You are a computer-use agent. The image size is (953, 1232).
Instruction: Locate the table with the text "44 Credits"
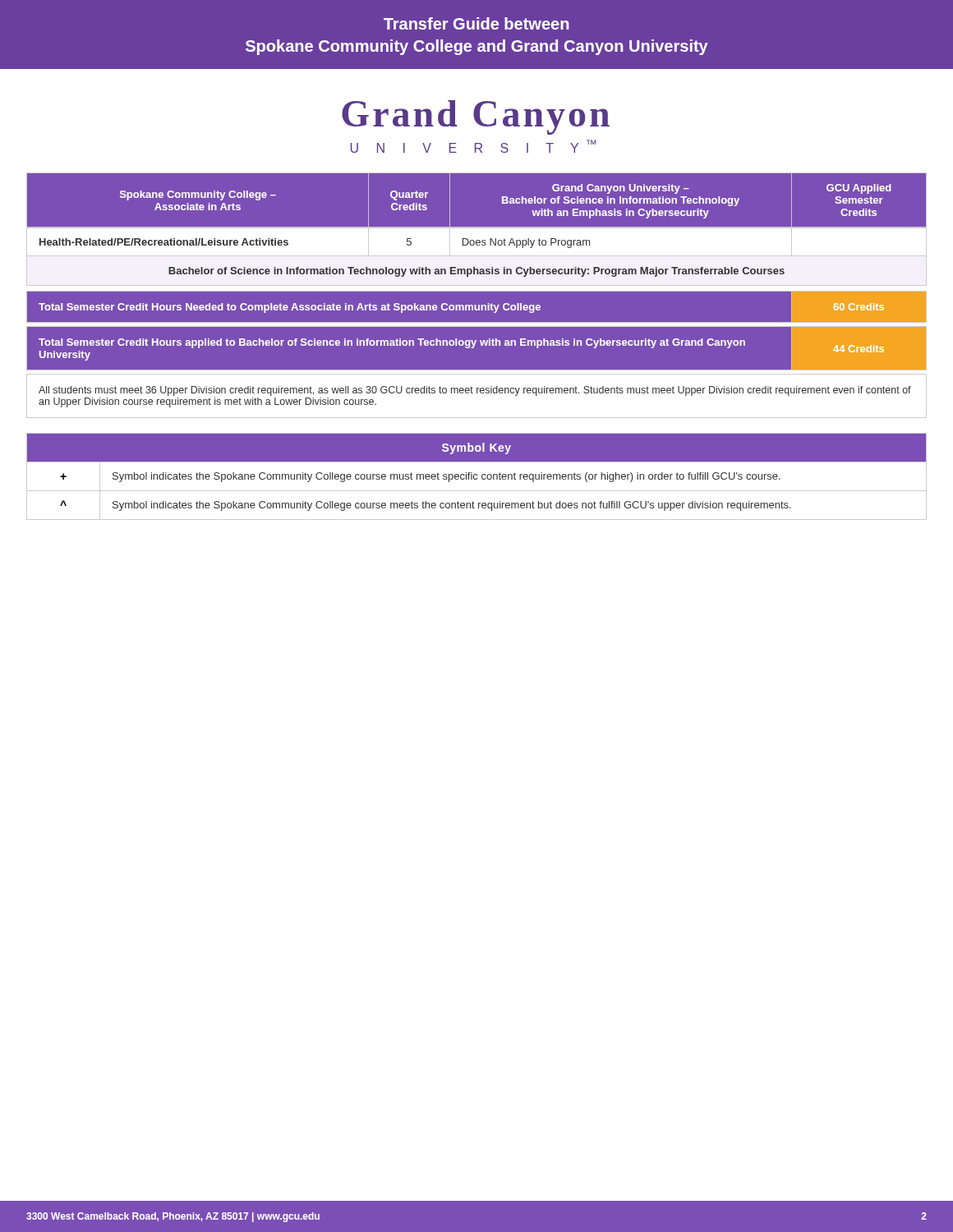coord(476,349)
